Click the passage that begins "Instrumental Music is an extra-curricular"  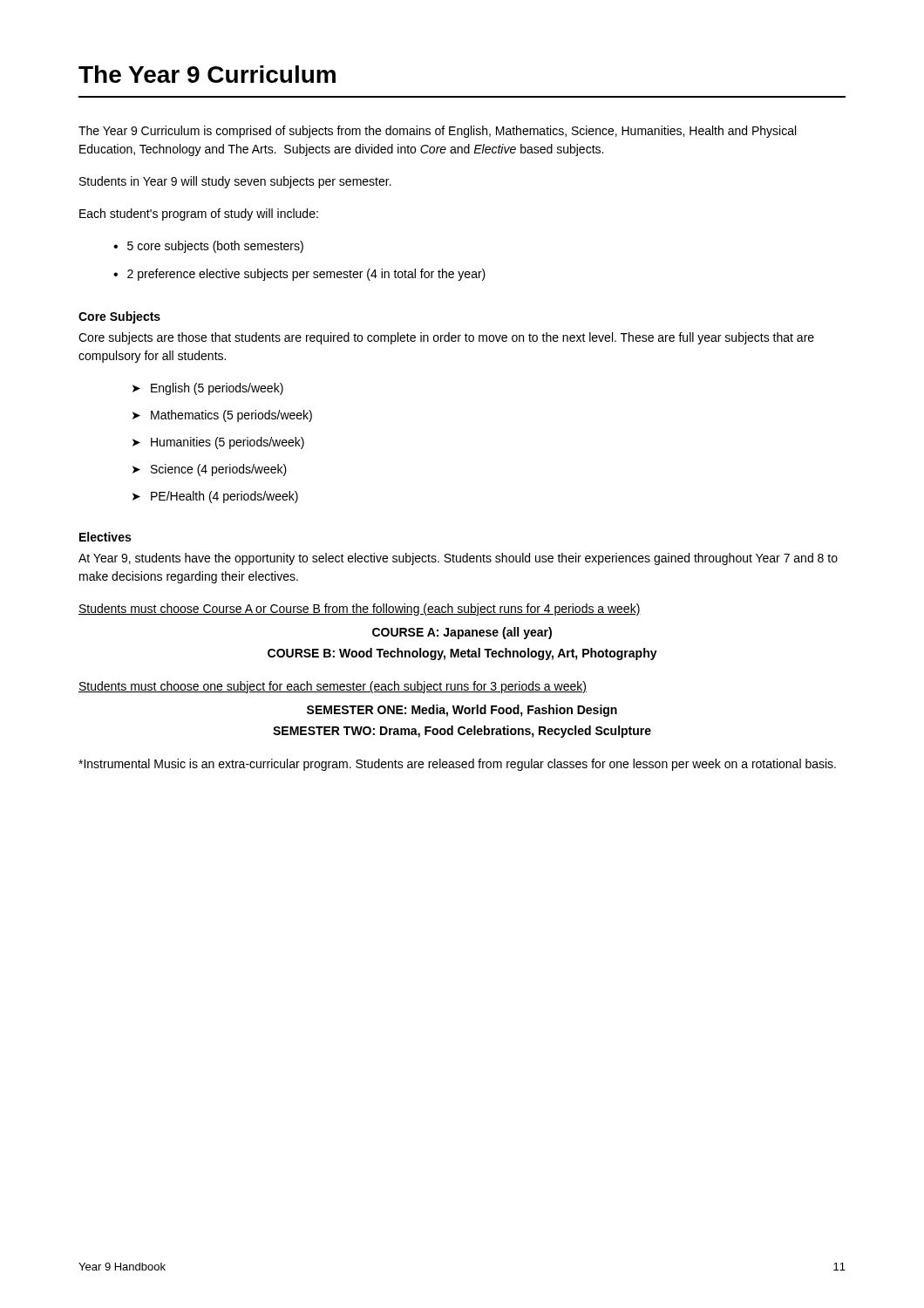point(458,764)
